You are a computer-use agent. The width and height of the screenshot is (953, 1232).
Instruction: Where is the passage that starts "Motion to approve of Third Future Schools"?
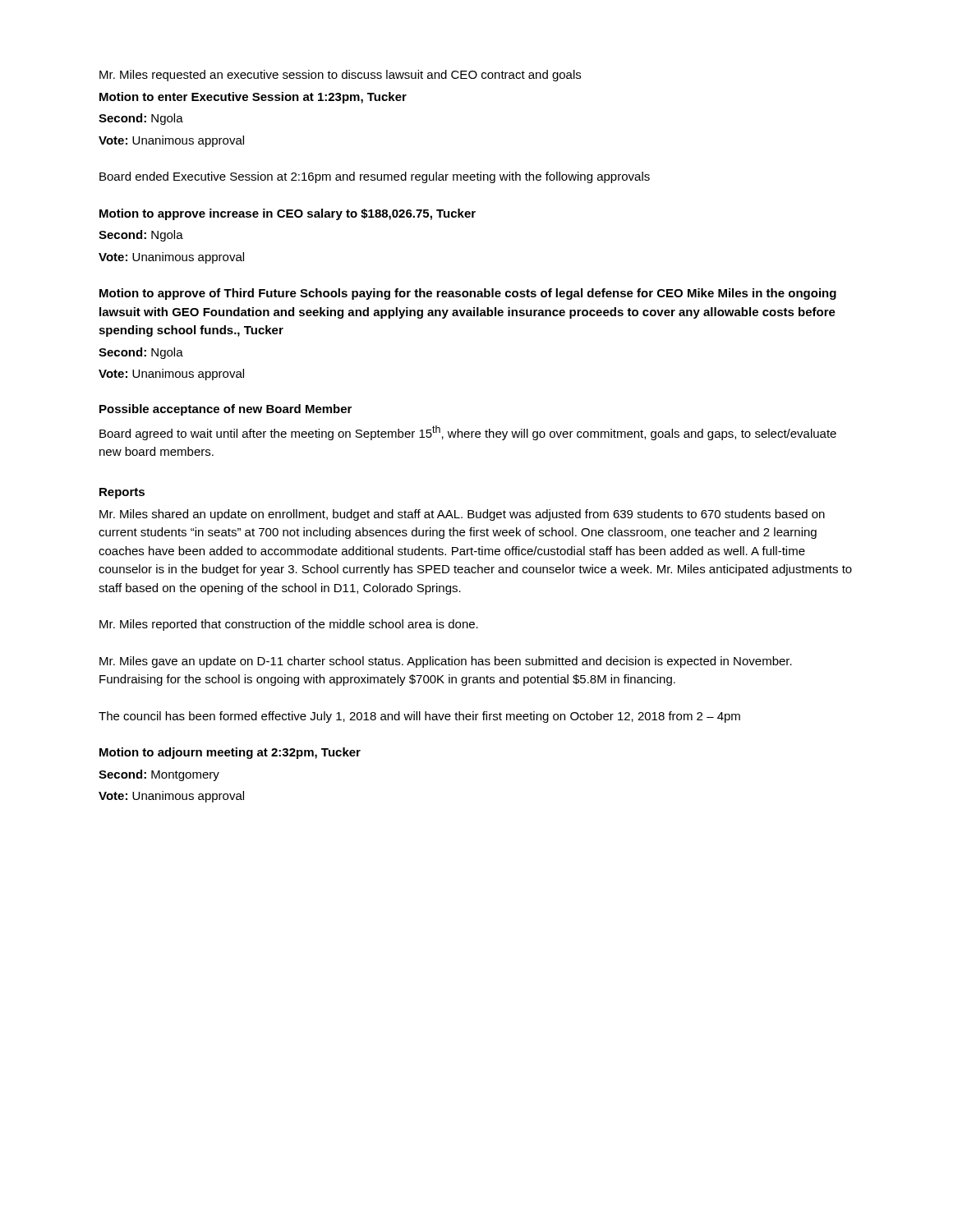468,294
